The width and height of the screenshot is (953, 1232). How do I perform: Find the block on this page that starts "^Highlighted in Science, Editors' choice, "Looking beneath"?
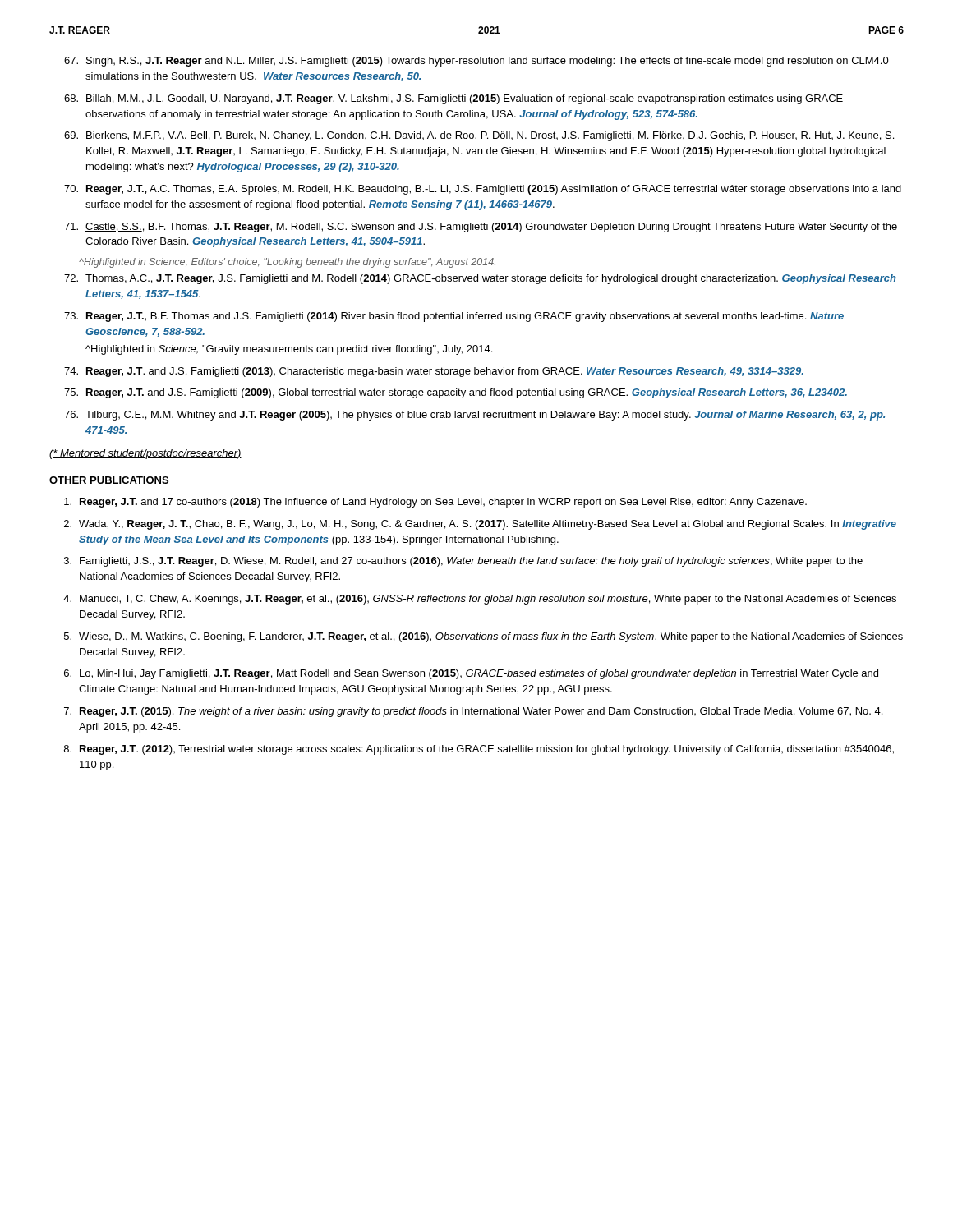click(288, 262)
